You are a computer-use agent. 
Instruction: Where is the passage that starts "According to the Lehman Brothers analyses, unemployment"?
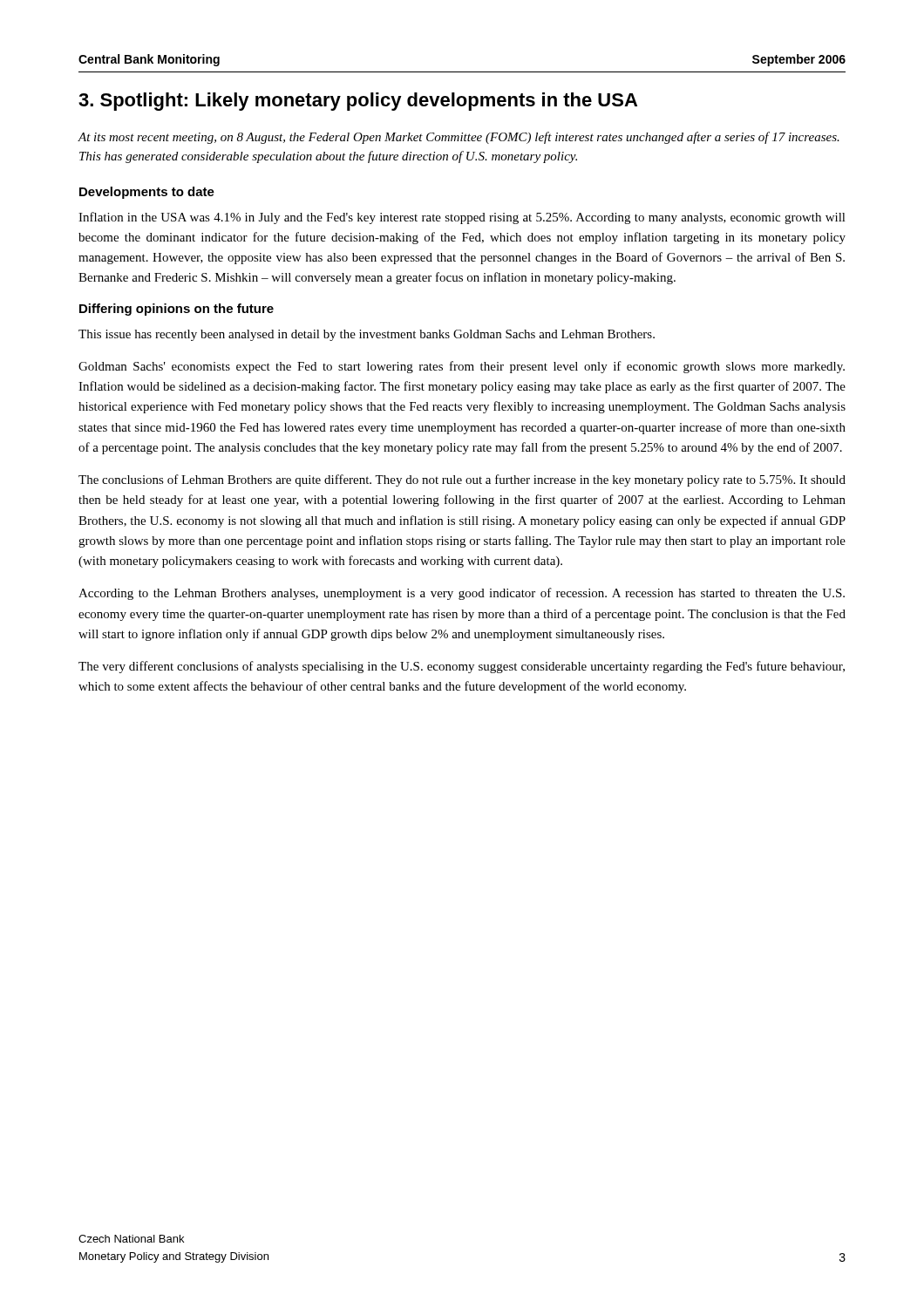tap(462, 614)
